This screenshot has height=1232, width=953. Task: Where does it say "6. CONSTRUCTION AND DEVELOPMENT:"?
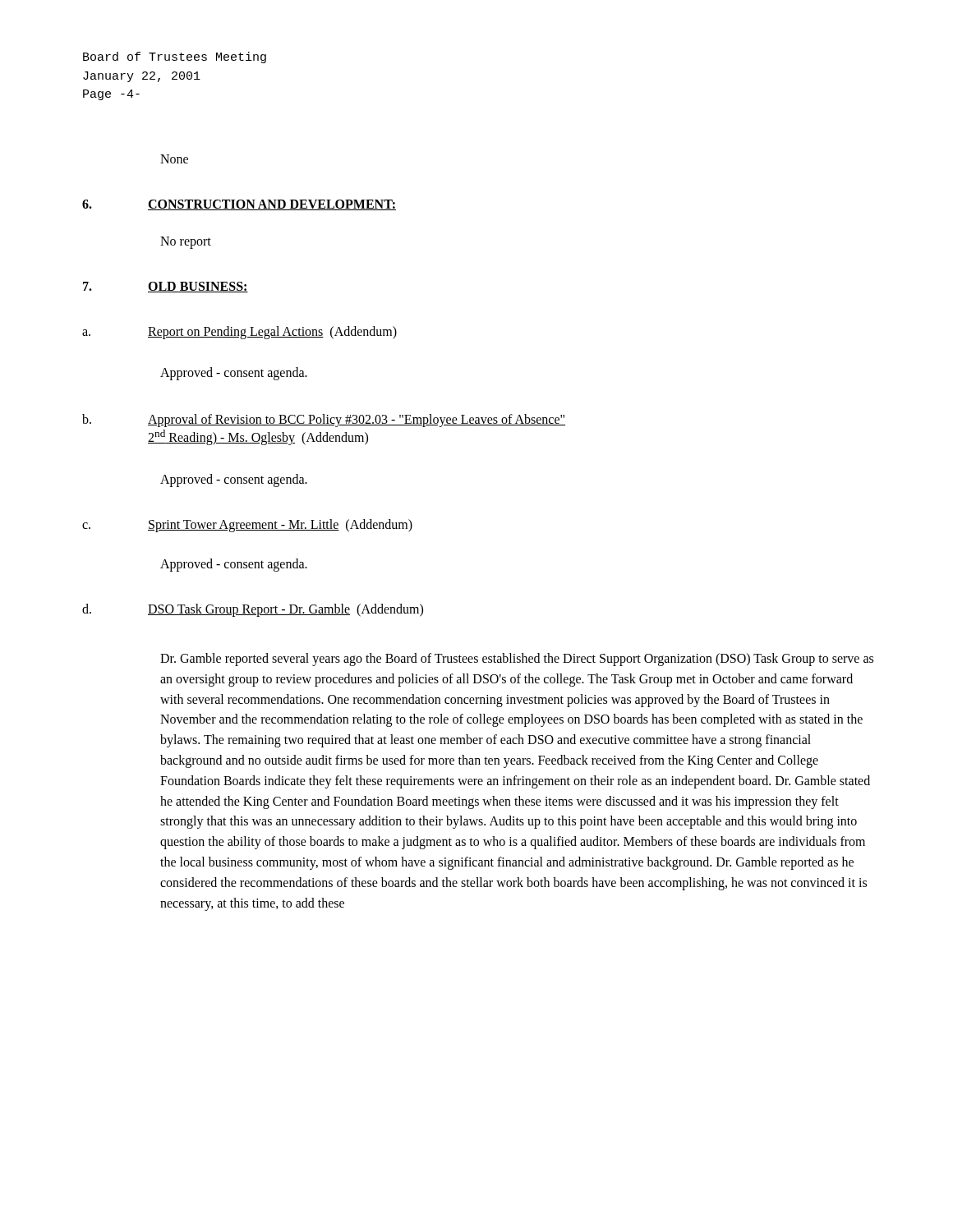point(239,205)
